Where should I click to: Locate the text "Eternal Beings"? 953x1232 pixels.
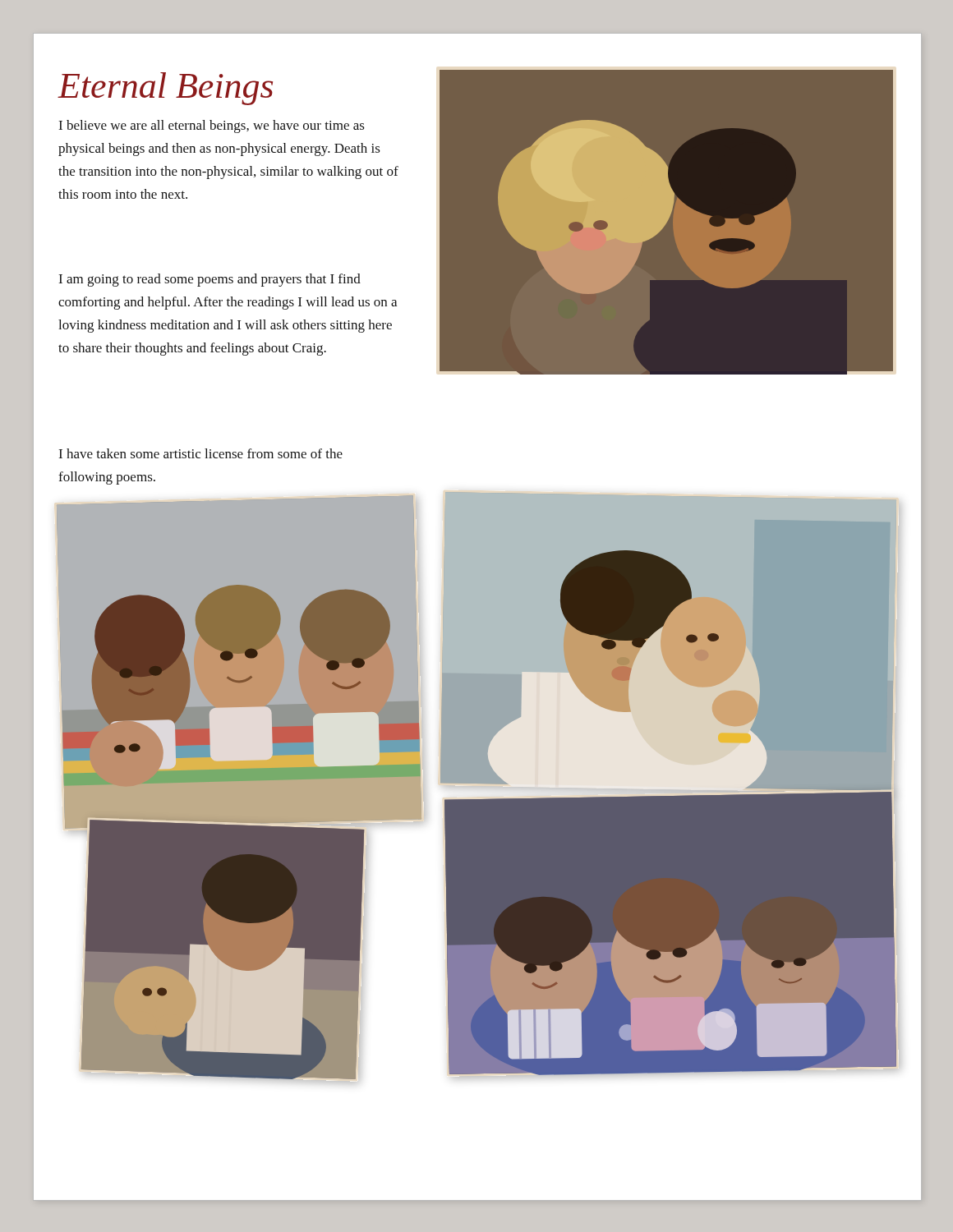click(x=166, y=86)
